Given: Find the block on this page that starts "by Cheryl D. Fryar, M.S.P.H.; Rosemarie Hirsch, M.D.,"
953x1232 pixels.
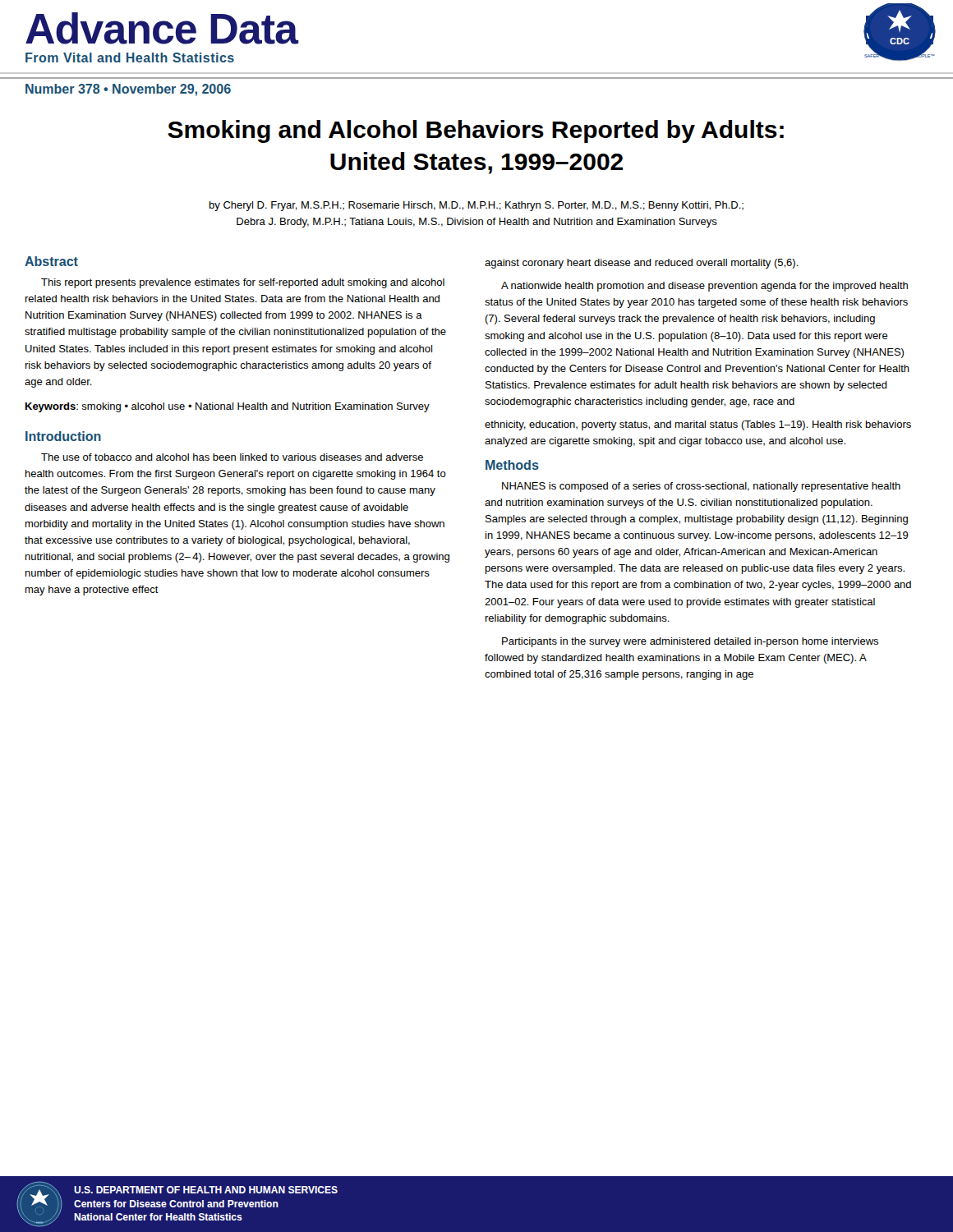Looking at the screenshot, I should point(476,213).
